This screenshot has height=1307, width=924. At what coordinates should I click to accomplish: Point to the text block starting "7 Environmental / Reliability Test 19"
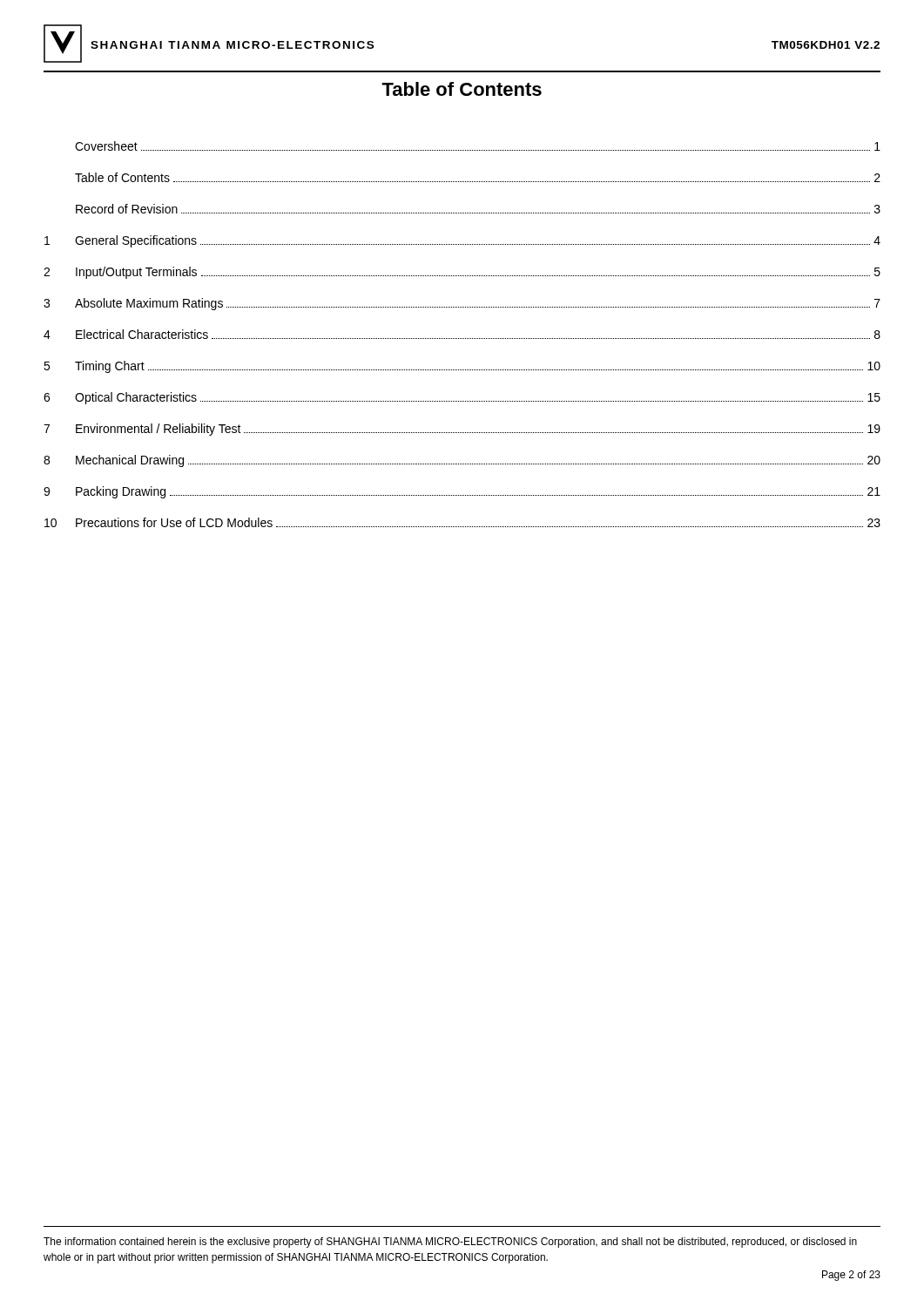[462, 429]
